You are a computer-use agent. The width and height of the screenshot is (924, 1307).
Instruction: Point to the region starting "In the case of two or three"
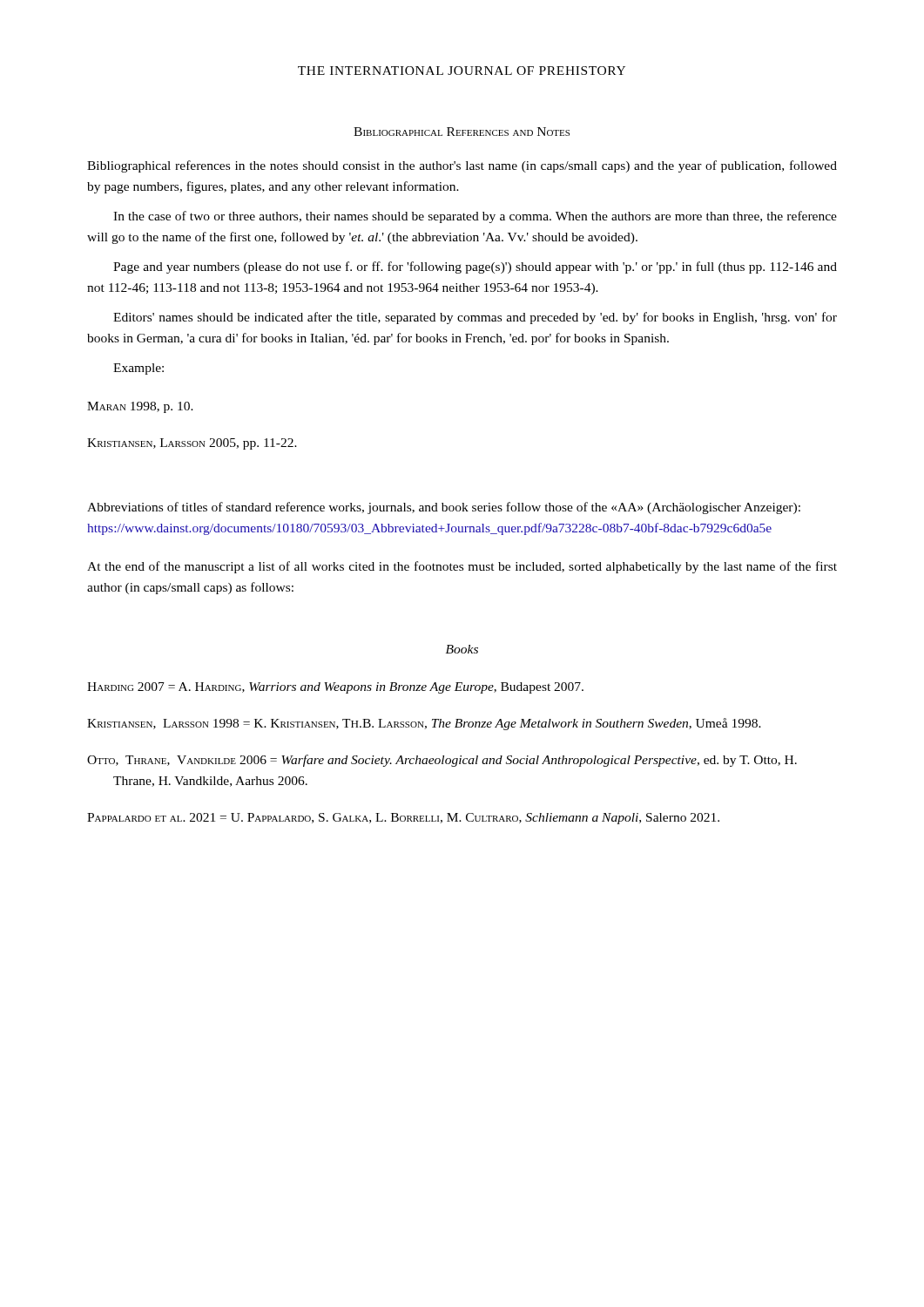tap(462, 226)
